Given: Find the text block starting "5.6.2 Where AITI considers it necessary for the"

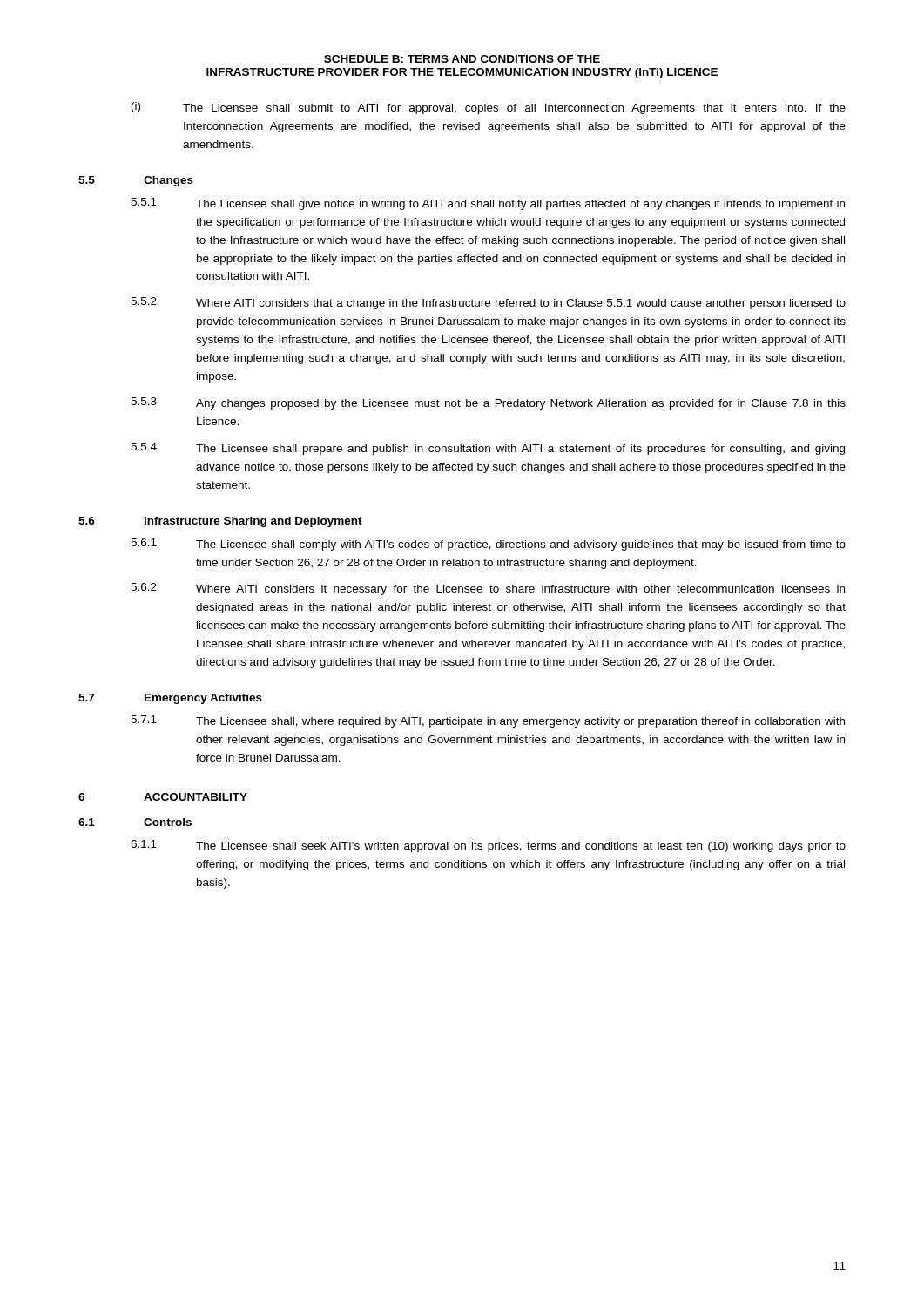Looking at the screenshot, I should click(x=462, y=626).
